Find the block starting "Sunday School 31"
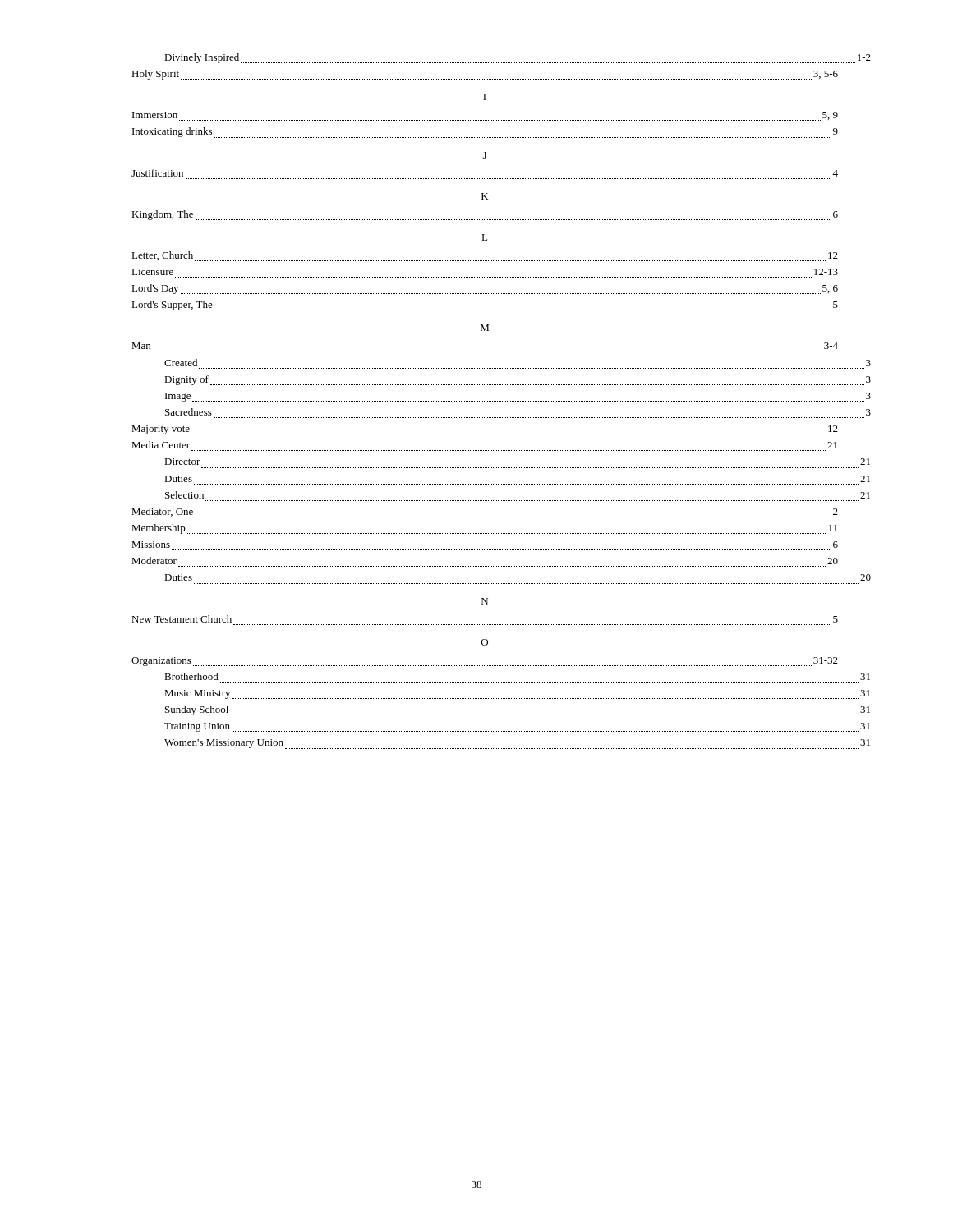953x1232 pixels. pyautogui.click(x=485, y=710)
